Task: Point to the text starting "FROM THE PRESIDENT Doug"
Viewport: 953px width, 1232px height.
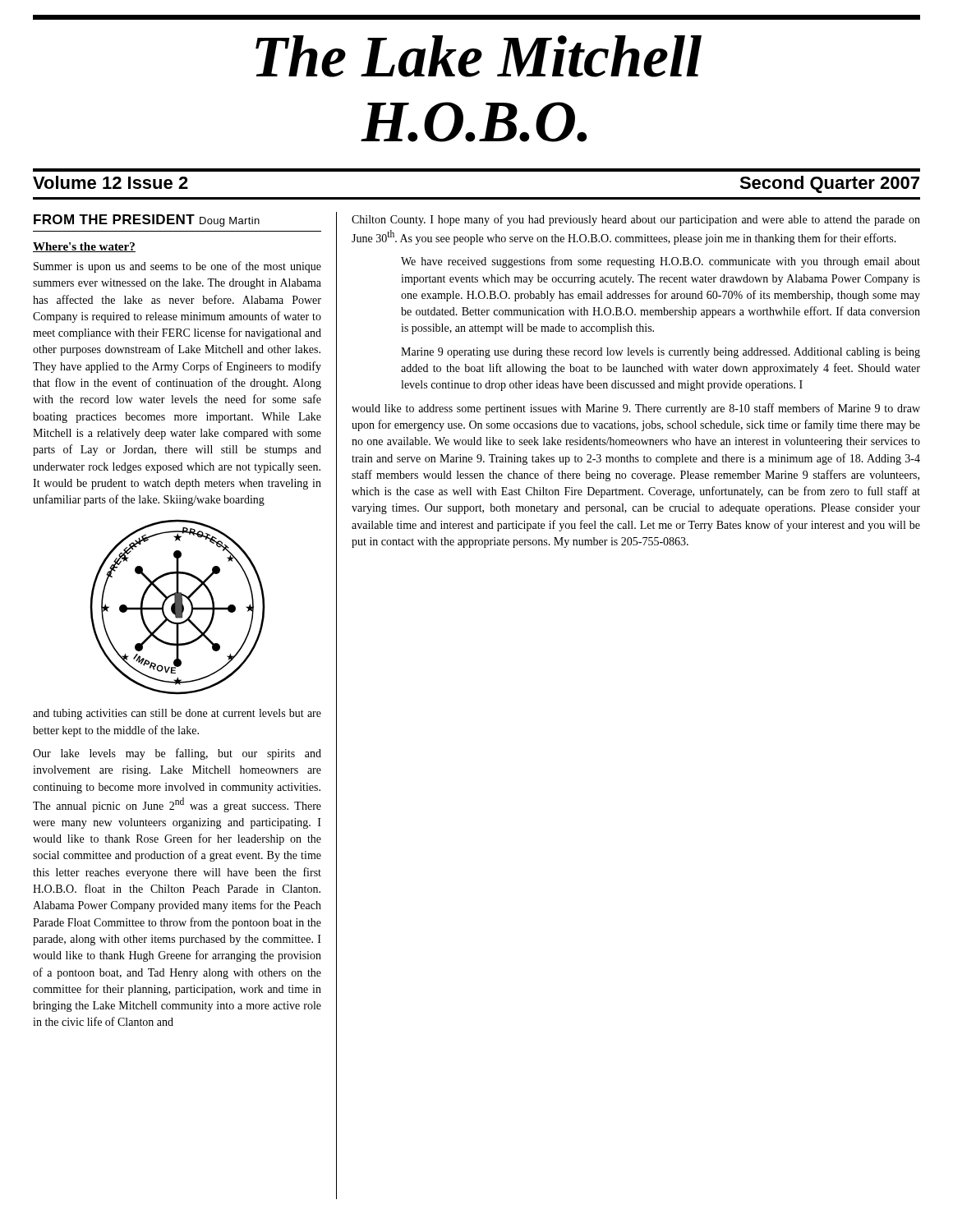Action: pos(146,220)
